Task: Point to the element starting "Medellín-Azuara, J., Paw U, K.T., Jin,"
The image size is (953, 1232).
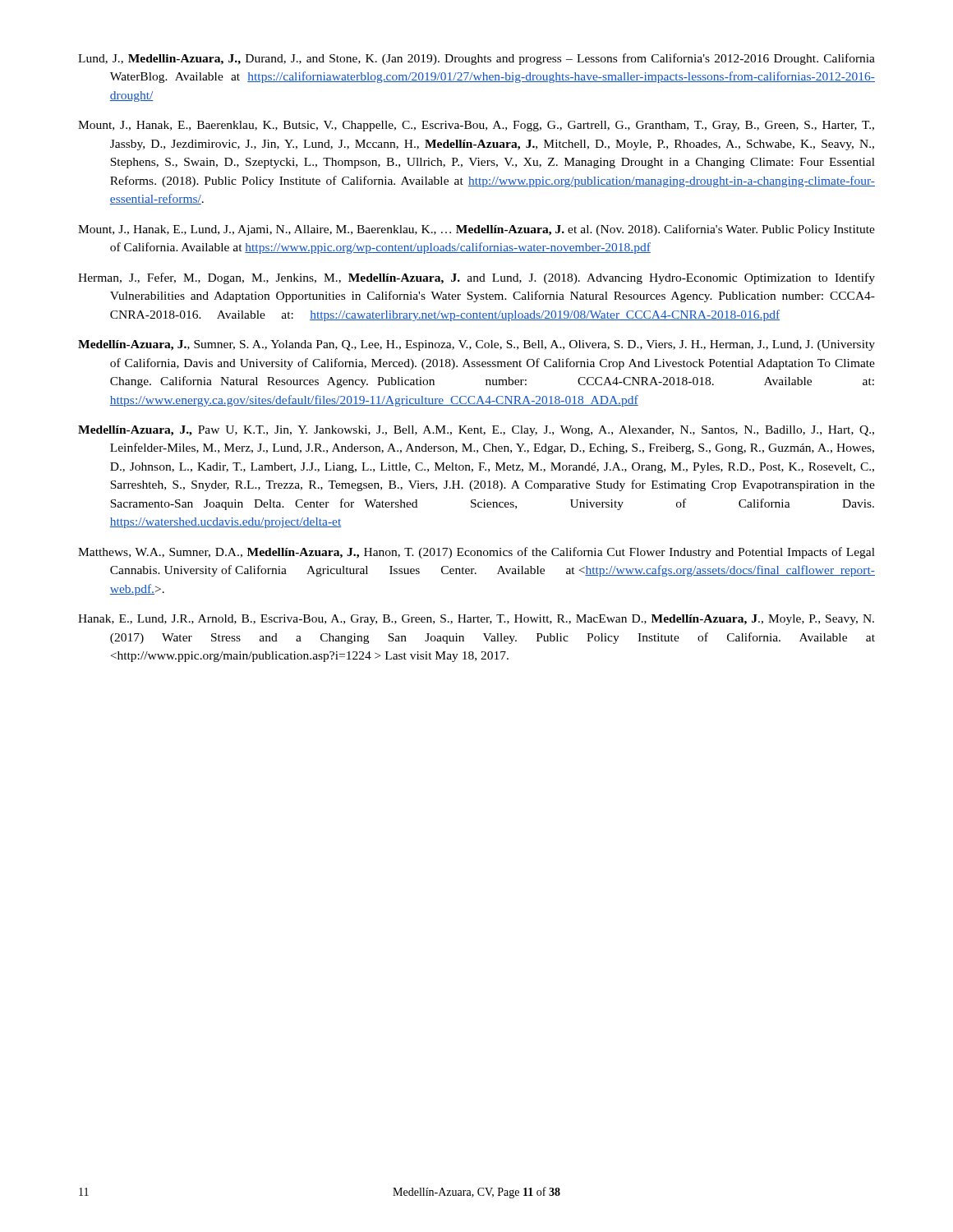Action: click(476, 475)
